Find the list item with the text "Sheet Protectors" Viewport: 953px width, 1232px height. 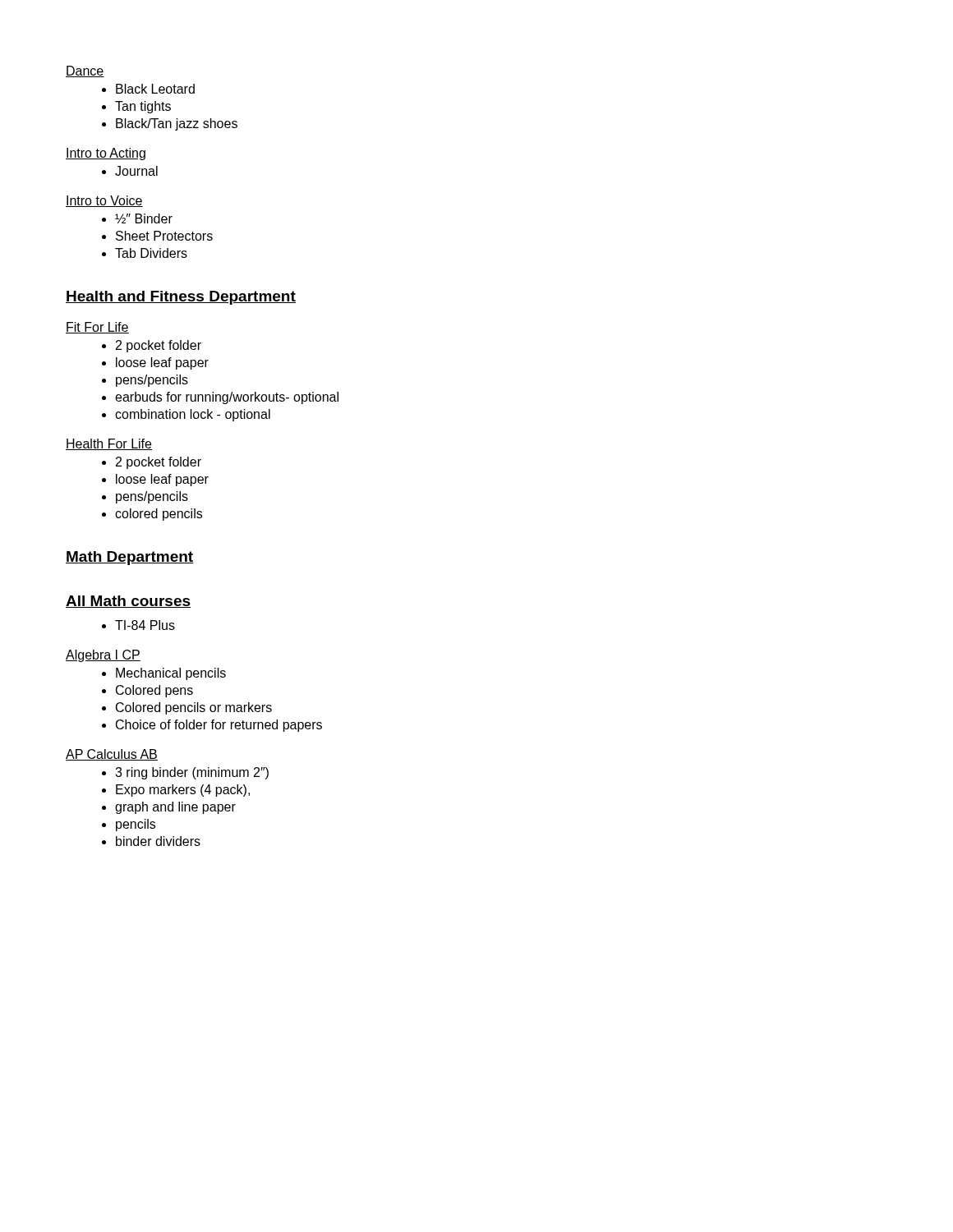click(164, 236)
